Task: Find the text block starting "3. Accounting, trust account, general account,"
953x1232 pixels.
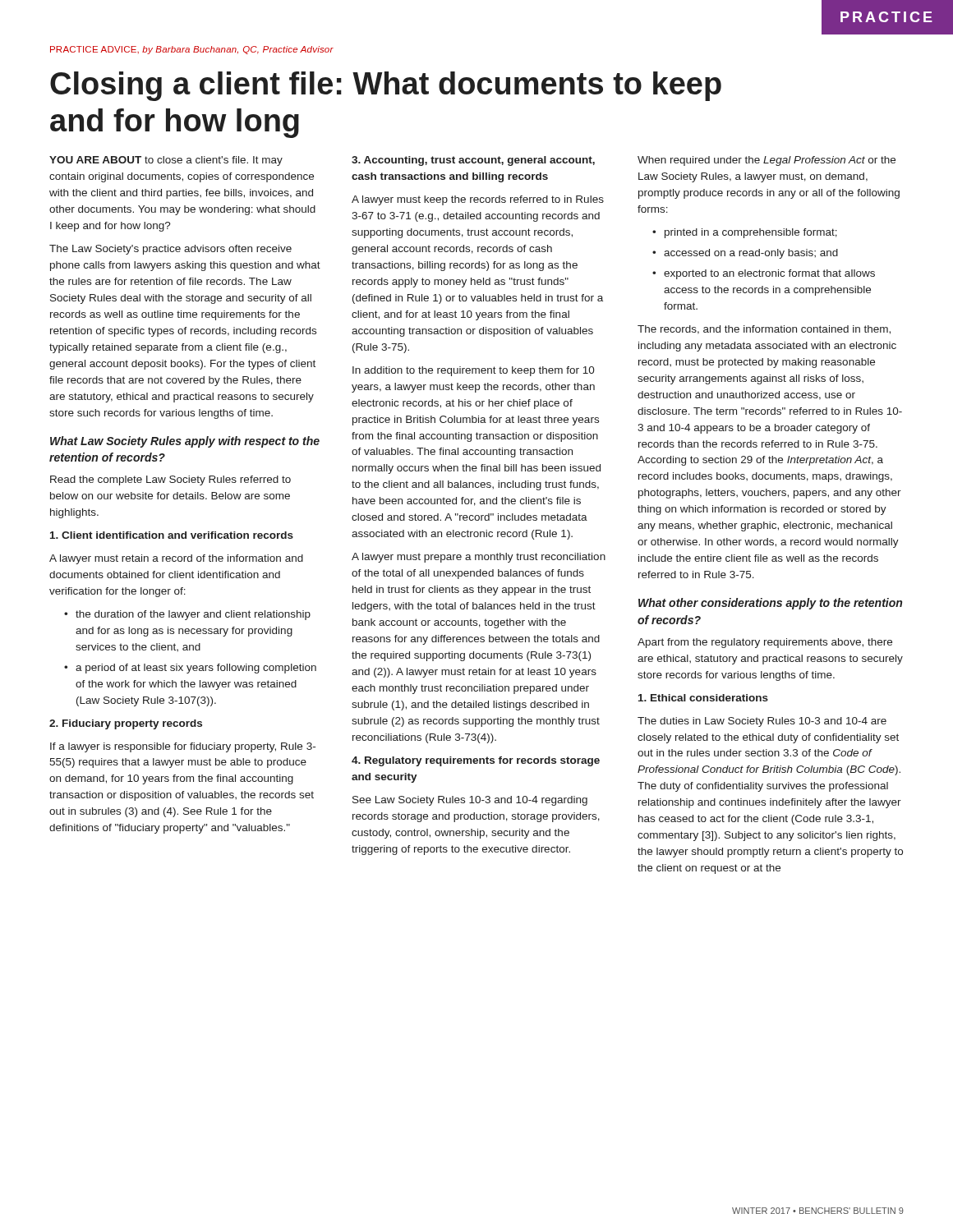Action: click(x=479, y=168)
